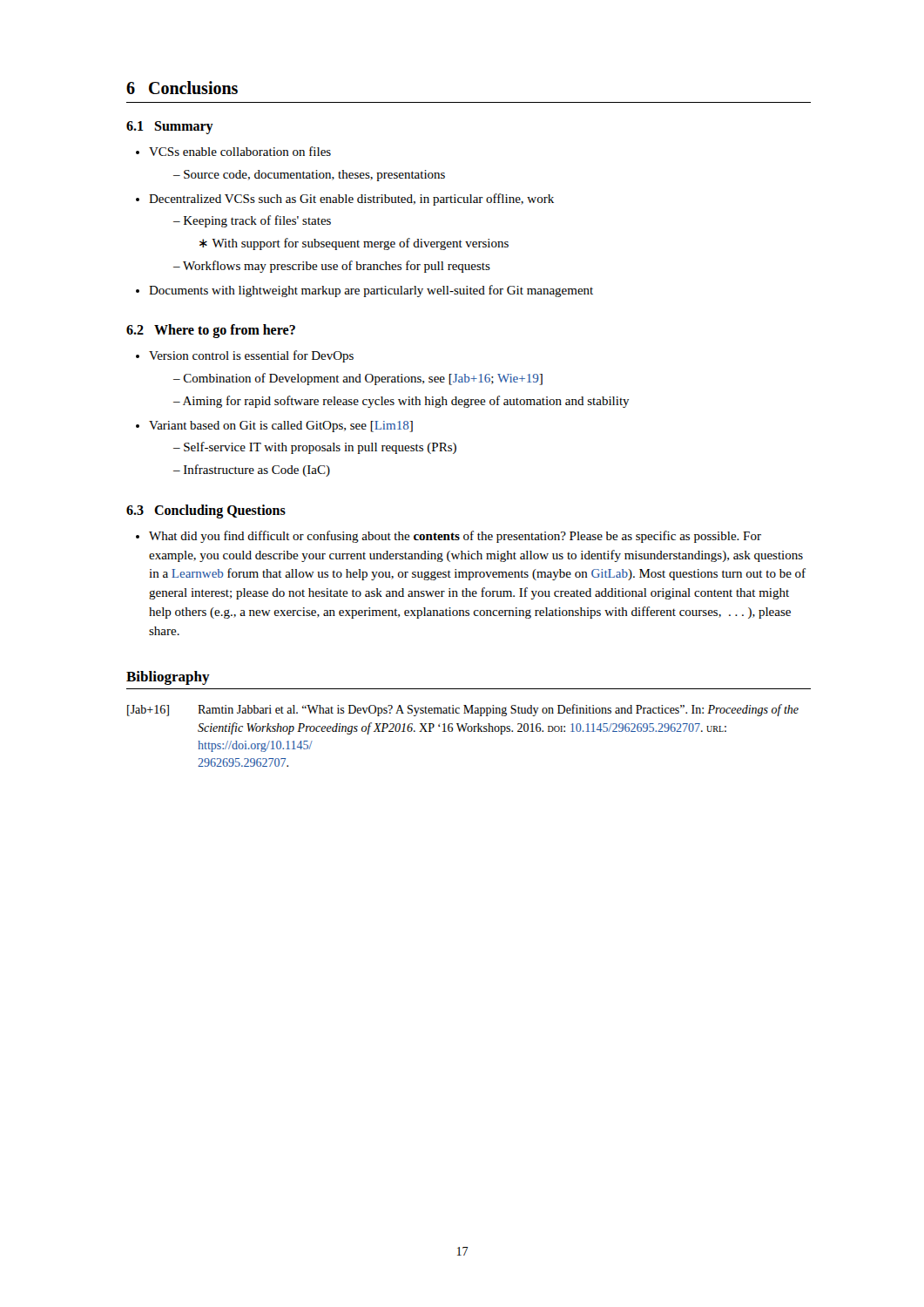The image size is (924, 1307).
Task: Click on the list item that reads "Version control is essential for DevOps"
Action: tap(469, 413)
